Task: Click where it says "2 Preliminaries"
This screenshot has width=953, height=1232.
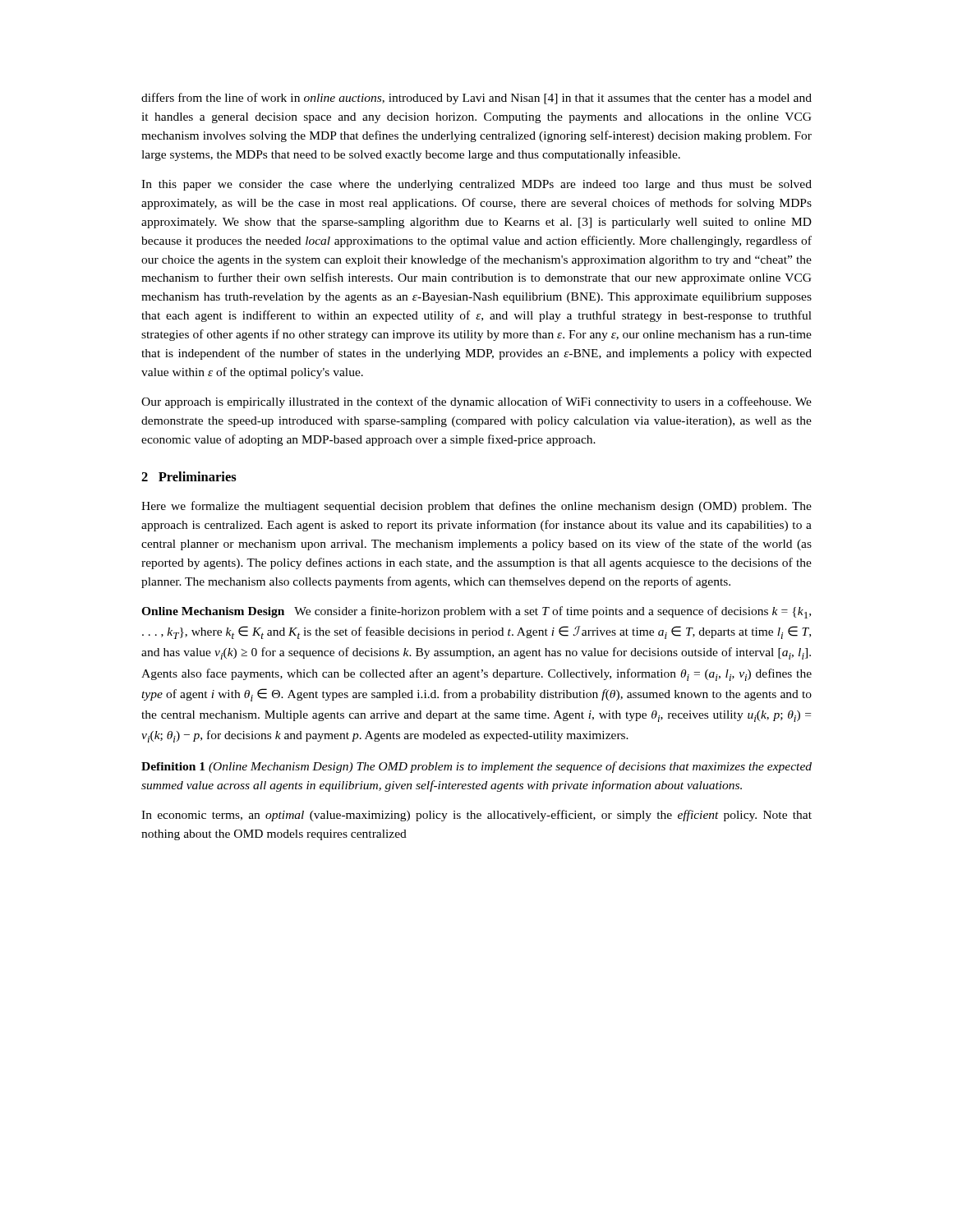Action: [x=189, y=476]
